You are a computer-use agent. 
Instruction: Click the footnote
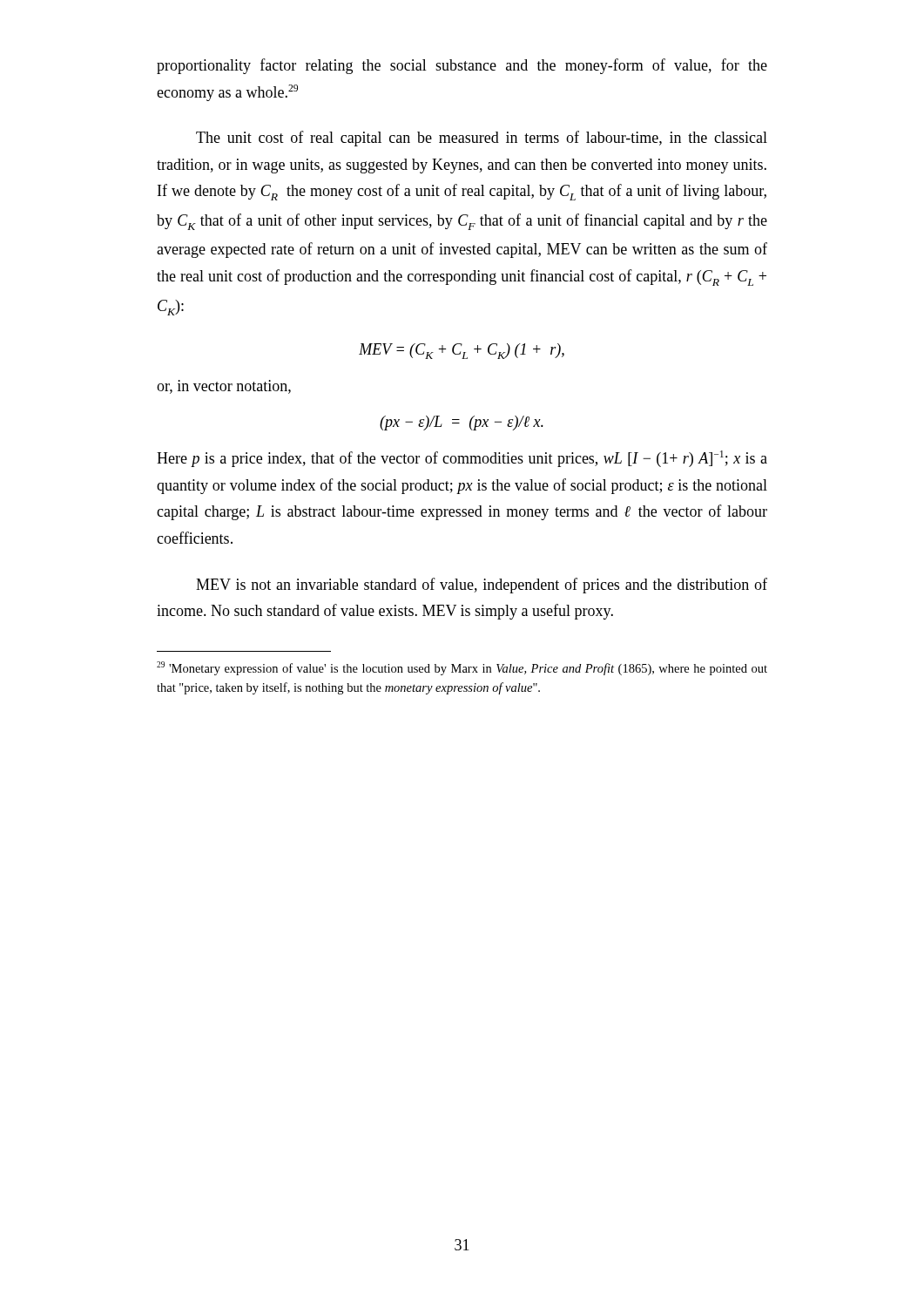(462, 678)
